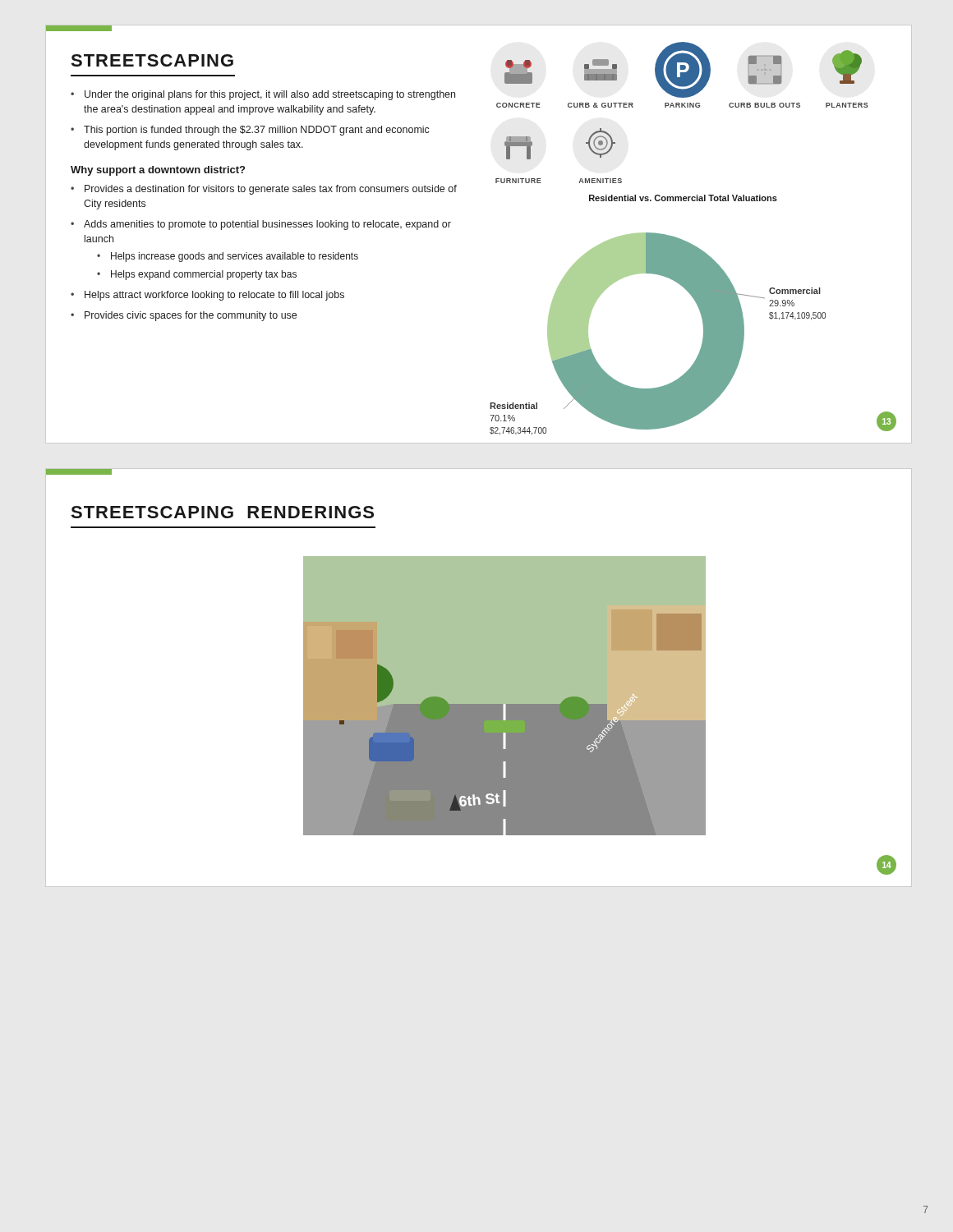Find the block starting "STREETSCAPING RENDERINGS"

click(223, 515)
